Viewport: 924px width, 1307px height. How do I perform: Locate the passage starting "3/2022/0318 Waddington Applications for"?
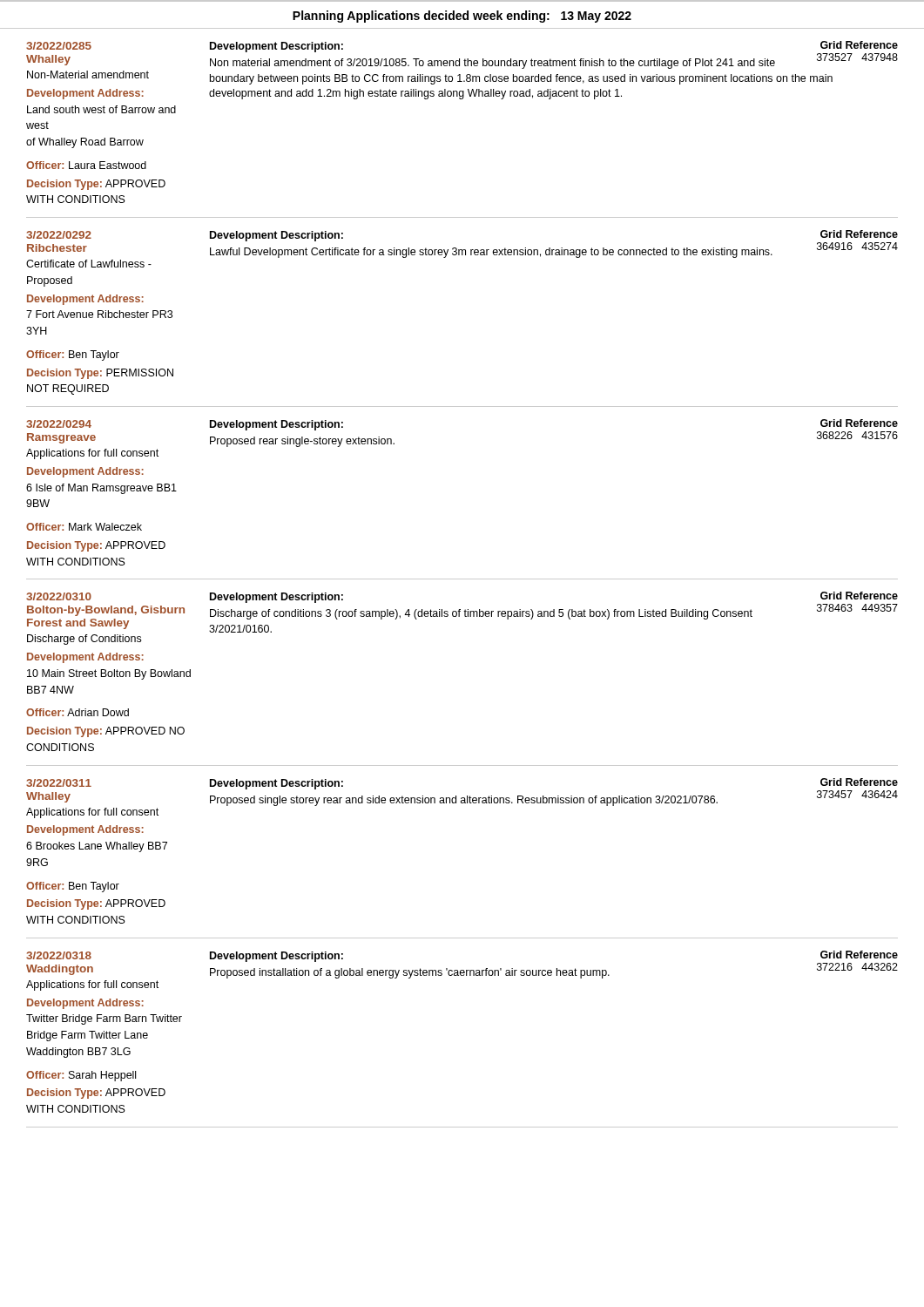pos(60,965)
